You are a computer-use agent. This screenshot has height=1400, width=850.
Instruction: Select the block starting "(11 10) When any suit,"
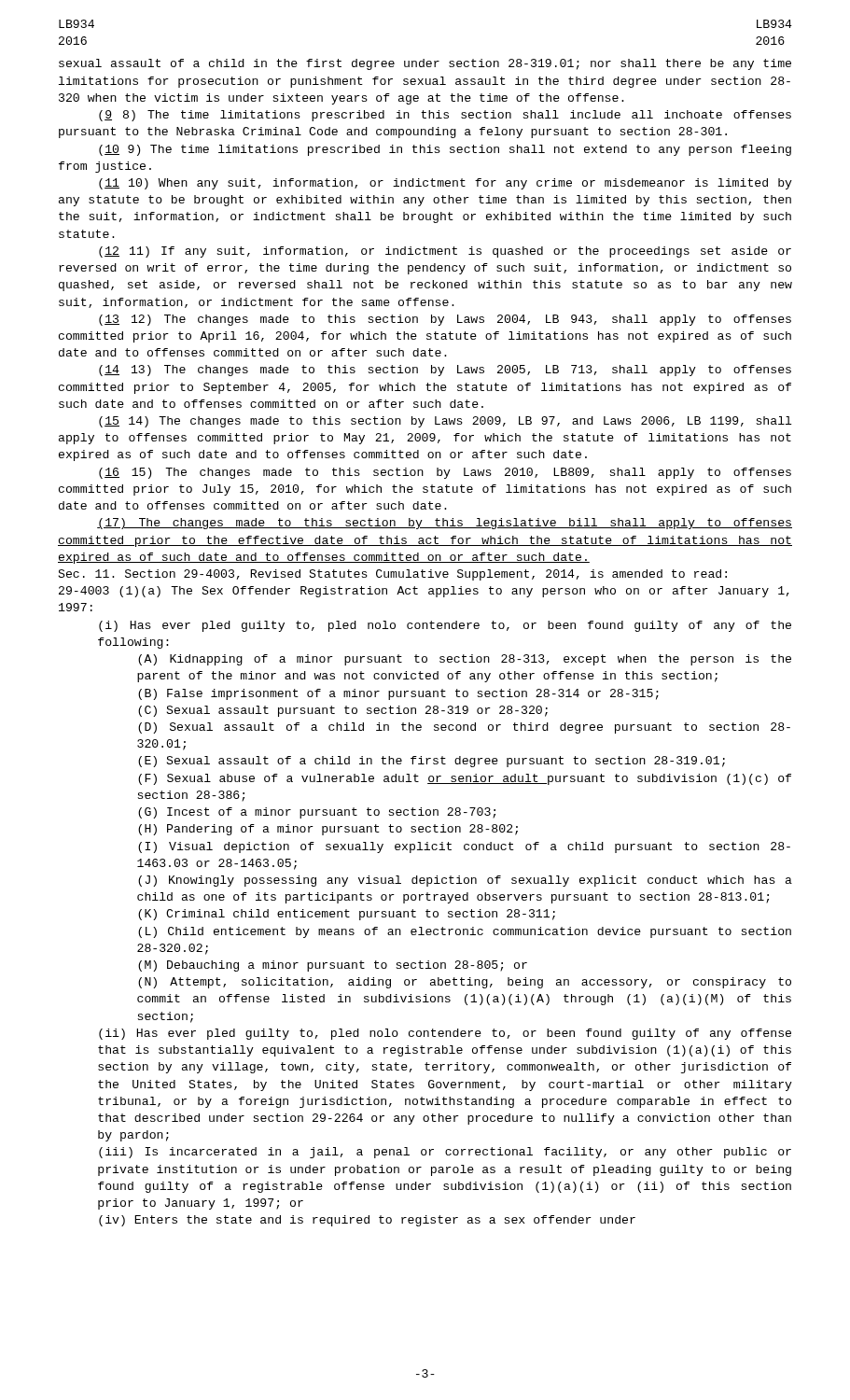[425, 209]
